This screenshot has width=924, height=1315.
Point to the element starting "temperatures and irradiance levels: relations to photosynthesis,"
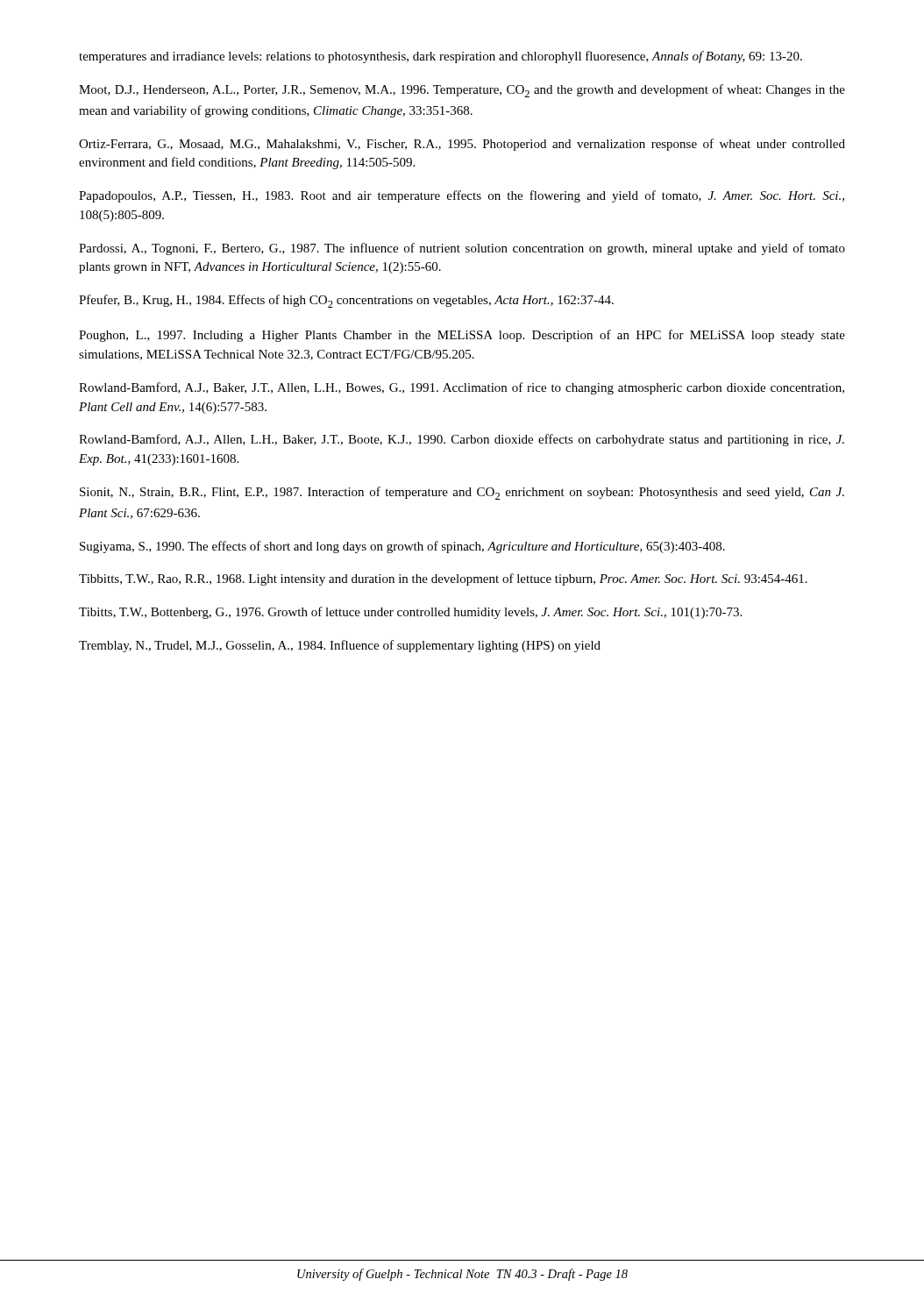(441, 56)
